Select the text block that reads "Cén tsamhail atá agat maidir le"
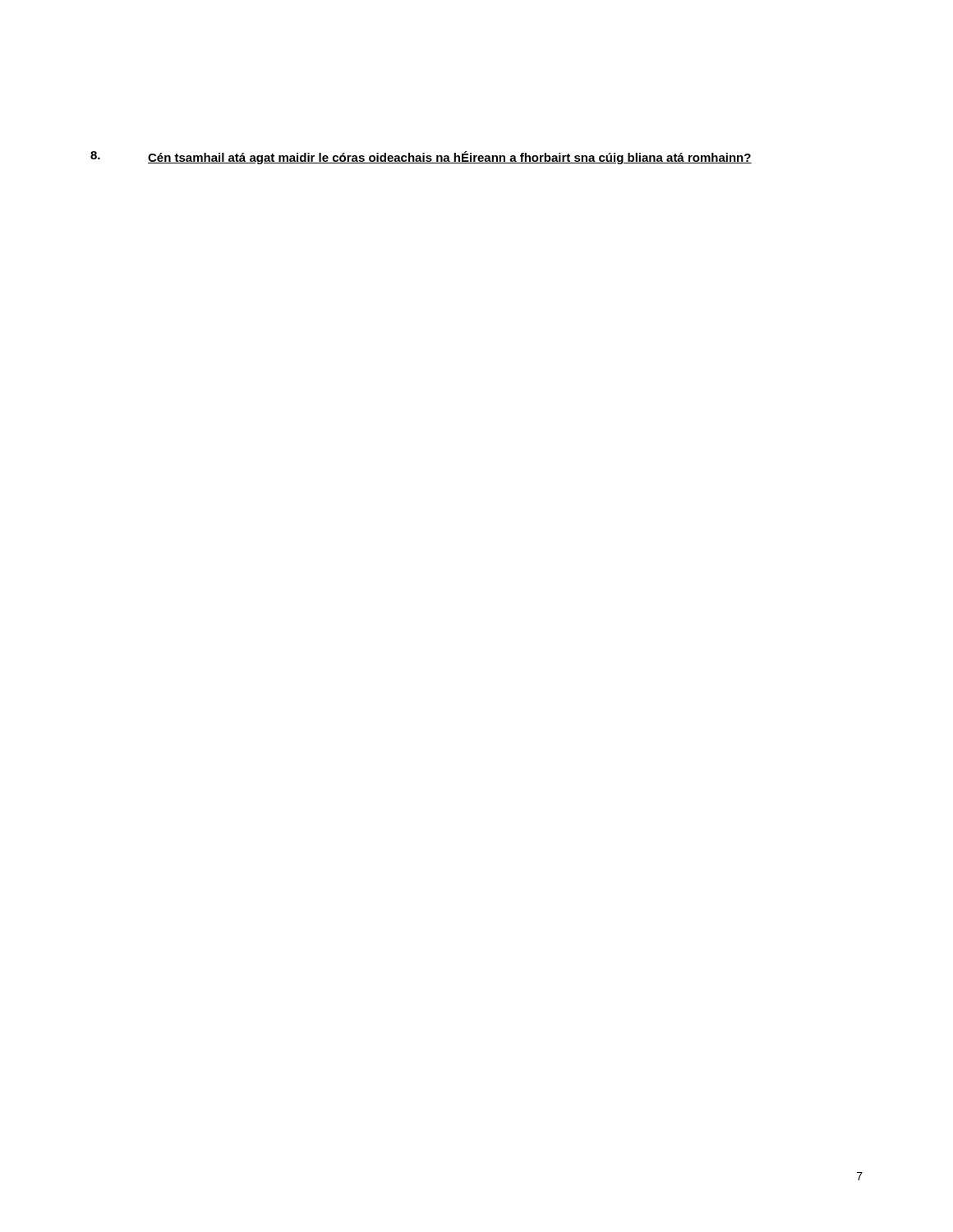 point(421,157)
